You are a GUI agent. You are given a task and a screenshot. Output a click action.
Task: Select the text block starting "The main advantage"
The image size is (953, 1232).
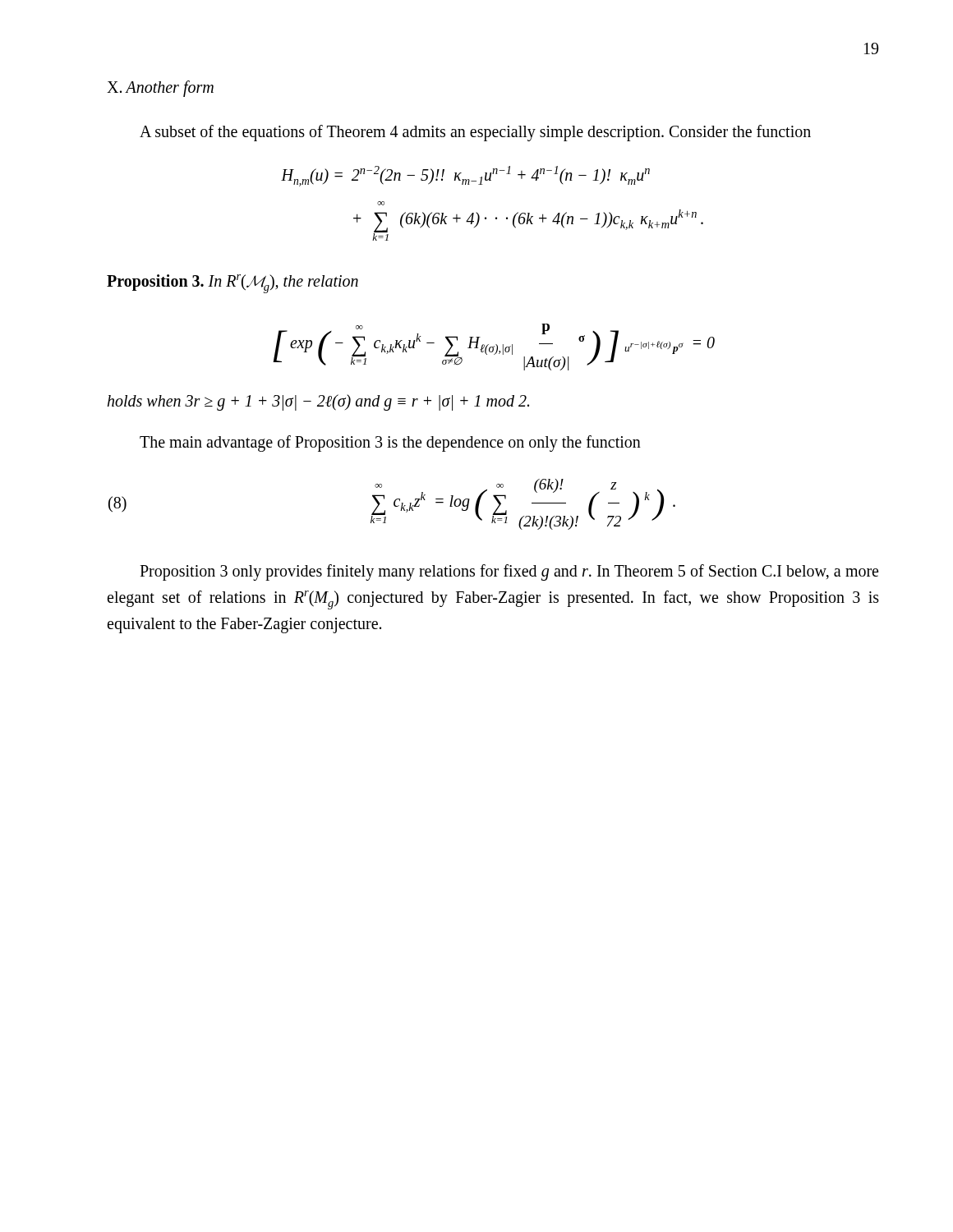(x=493, y=442)
